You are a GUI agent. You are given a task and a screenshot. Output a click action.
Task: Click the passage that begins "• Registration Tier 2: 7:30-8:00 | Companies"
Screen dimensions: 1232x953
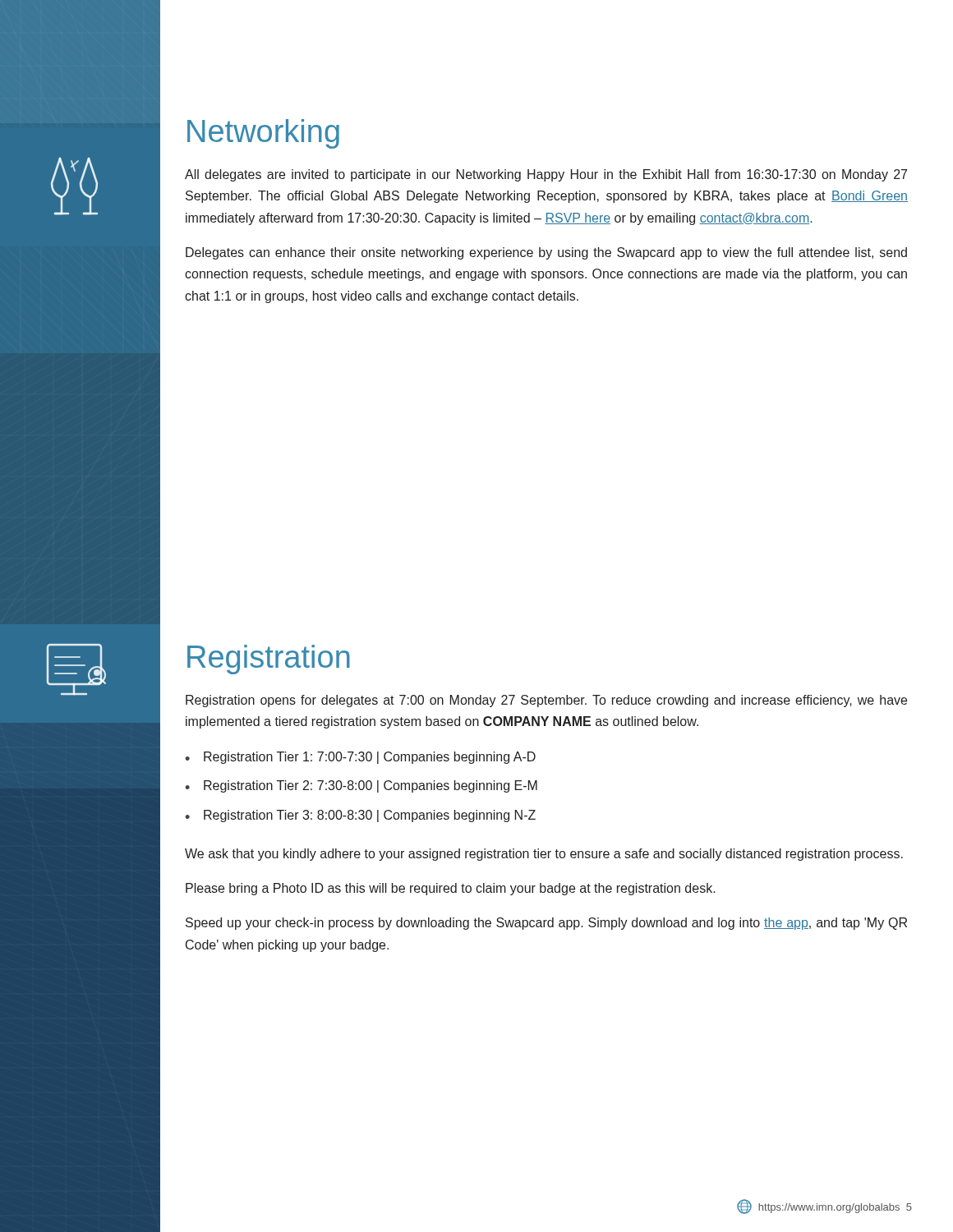[361, 788]
